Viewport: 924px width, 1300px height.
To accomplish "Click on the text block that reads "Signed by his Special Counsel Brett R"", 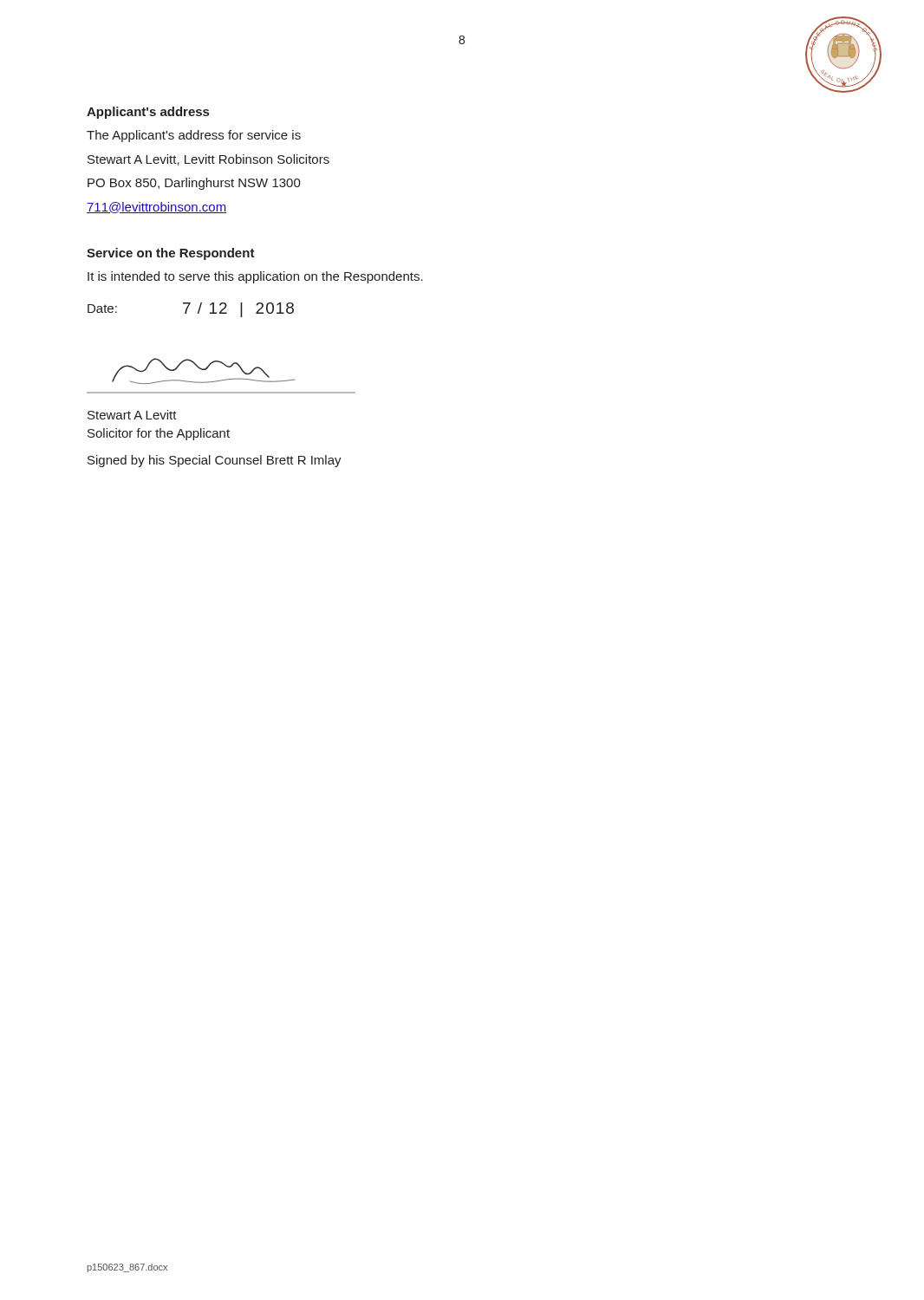I will coord(214,459).
